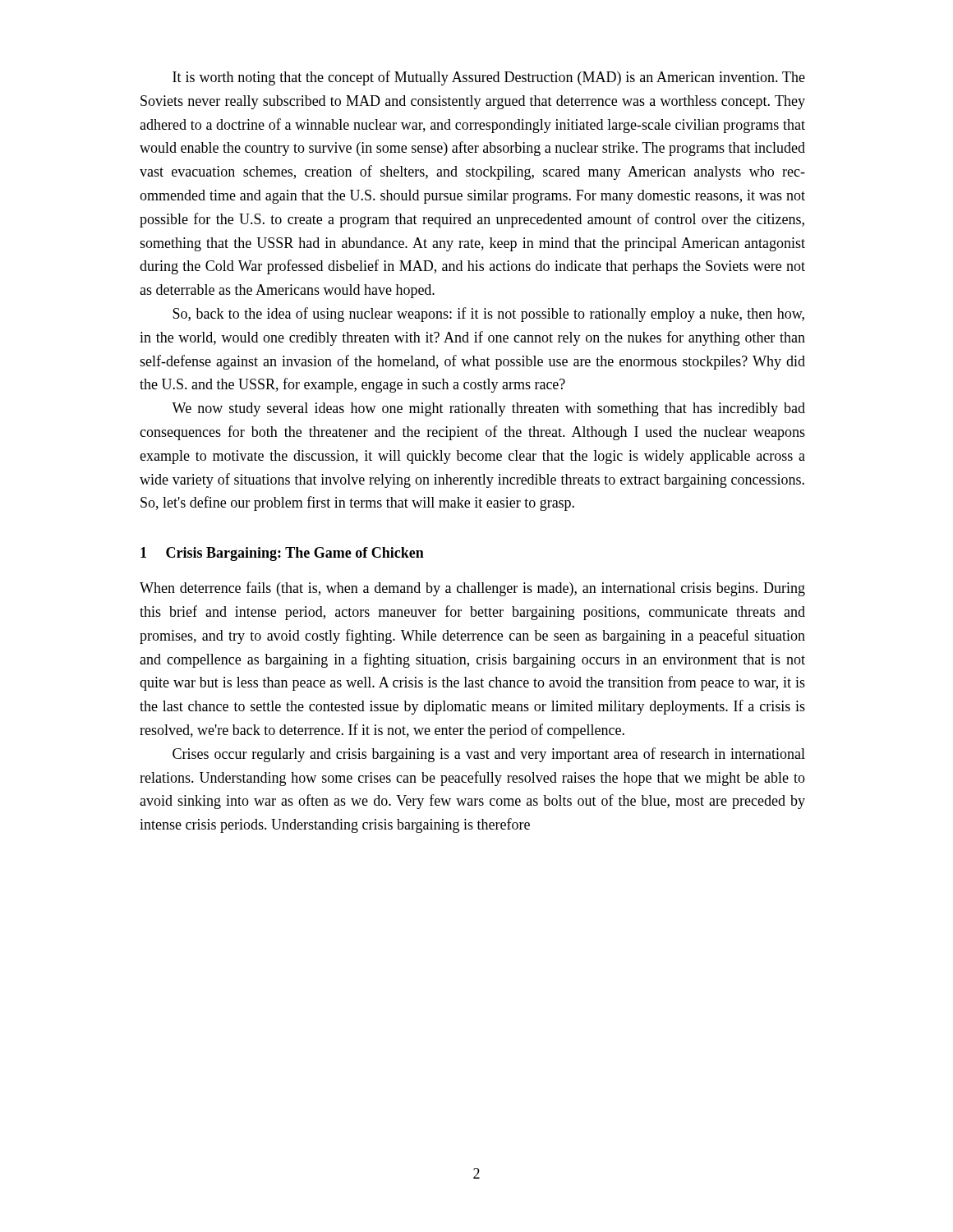The image size is (953, 1232).
Task: Click the passage that begins "Crises occur regularly and crisis bargaining is"
Action: [472, 789]
